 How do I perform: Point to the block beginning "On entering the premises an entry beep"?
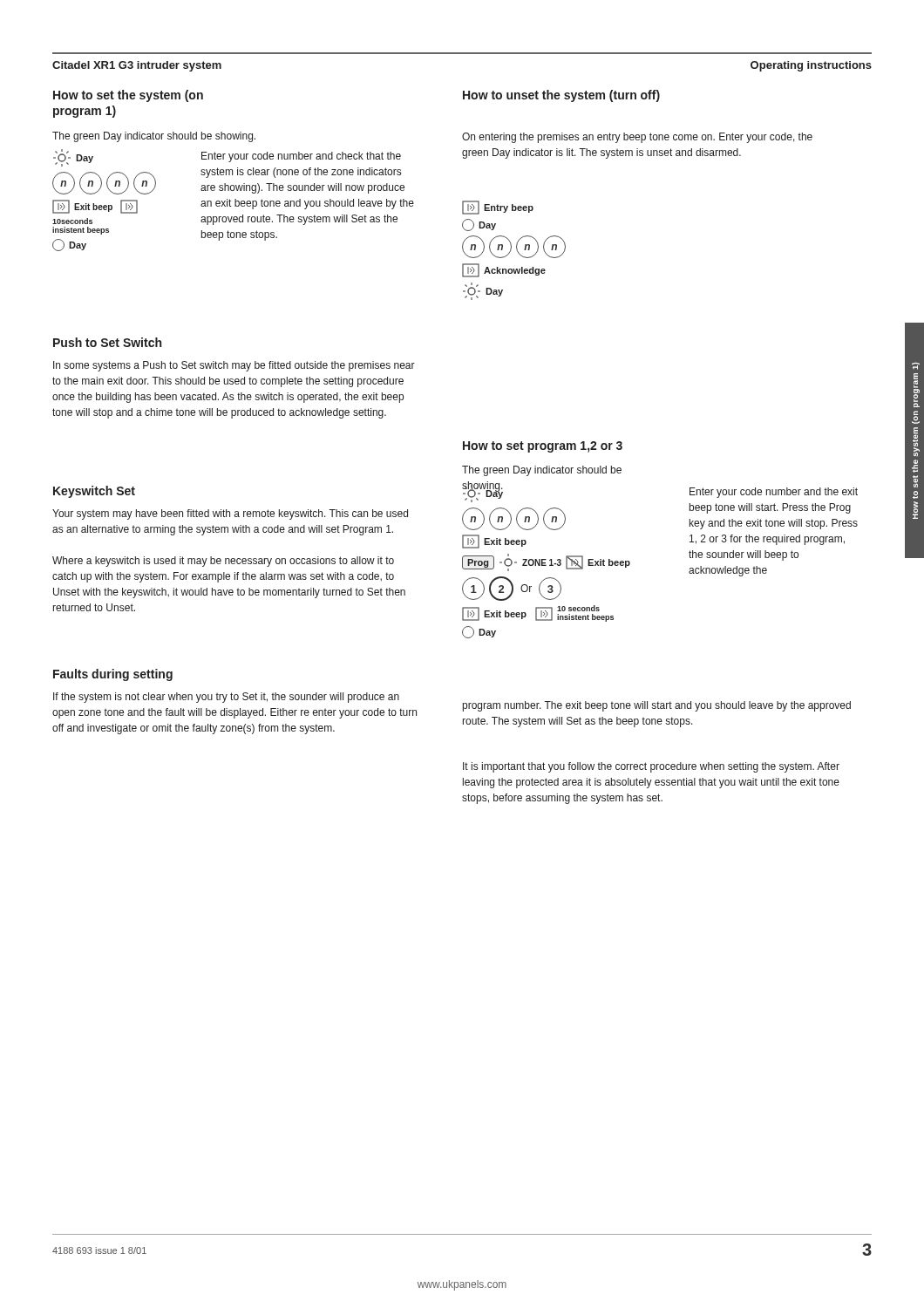(x=637, y=145)
